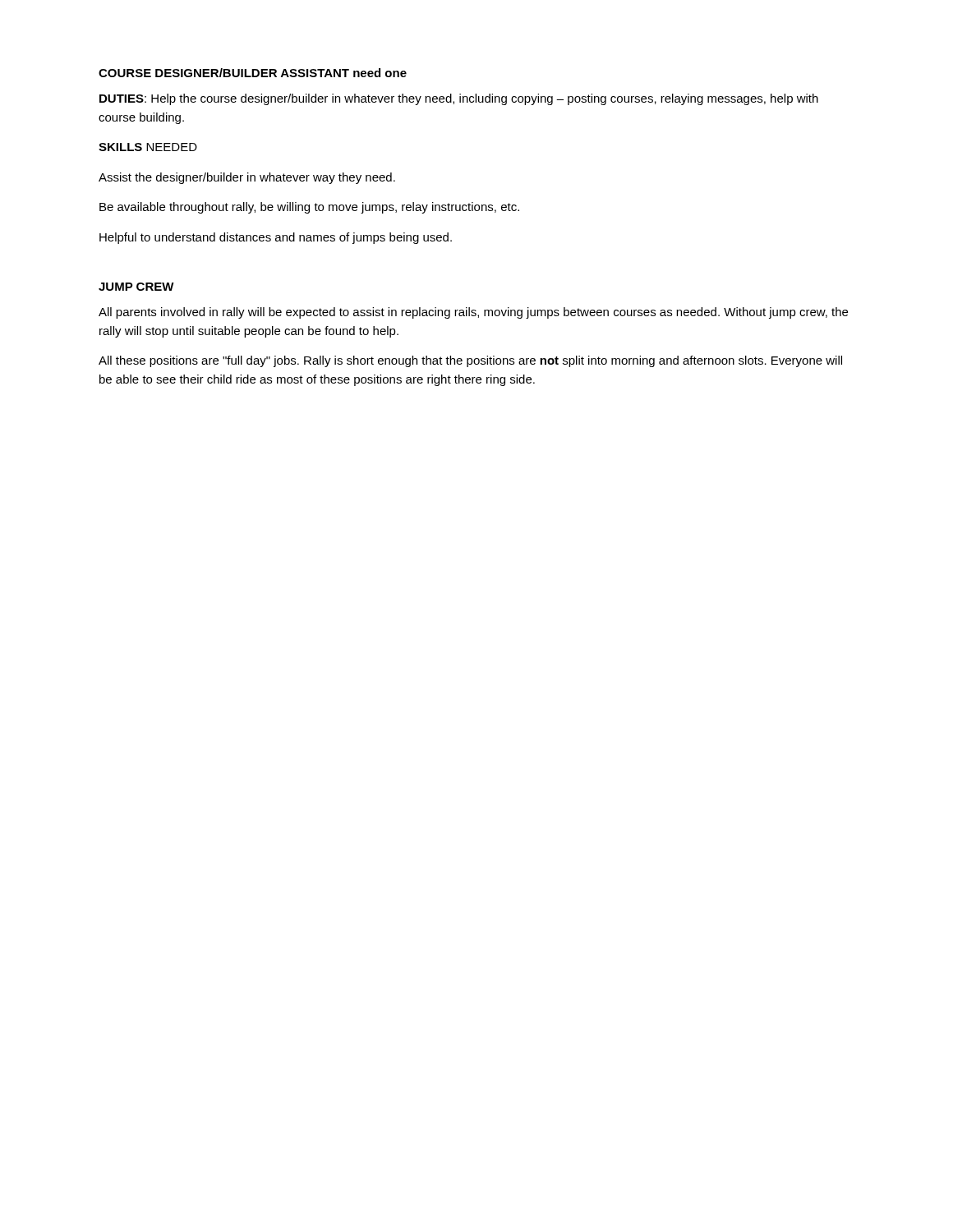Screen dimensions: 1232x953
Task: Locate the text containing "SKILLS NEEDED"
Action: 148,147
